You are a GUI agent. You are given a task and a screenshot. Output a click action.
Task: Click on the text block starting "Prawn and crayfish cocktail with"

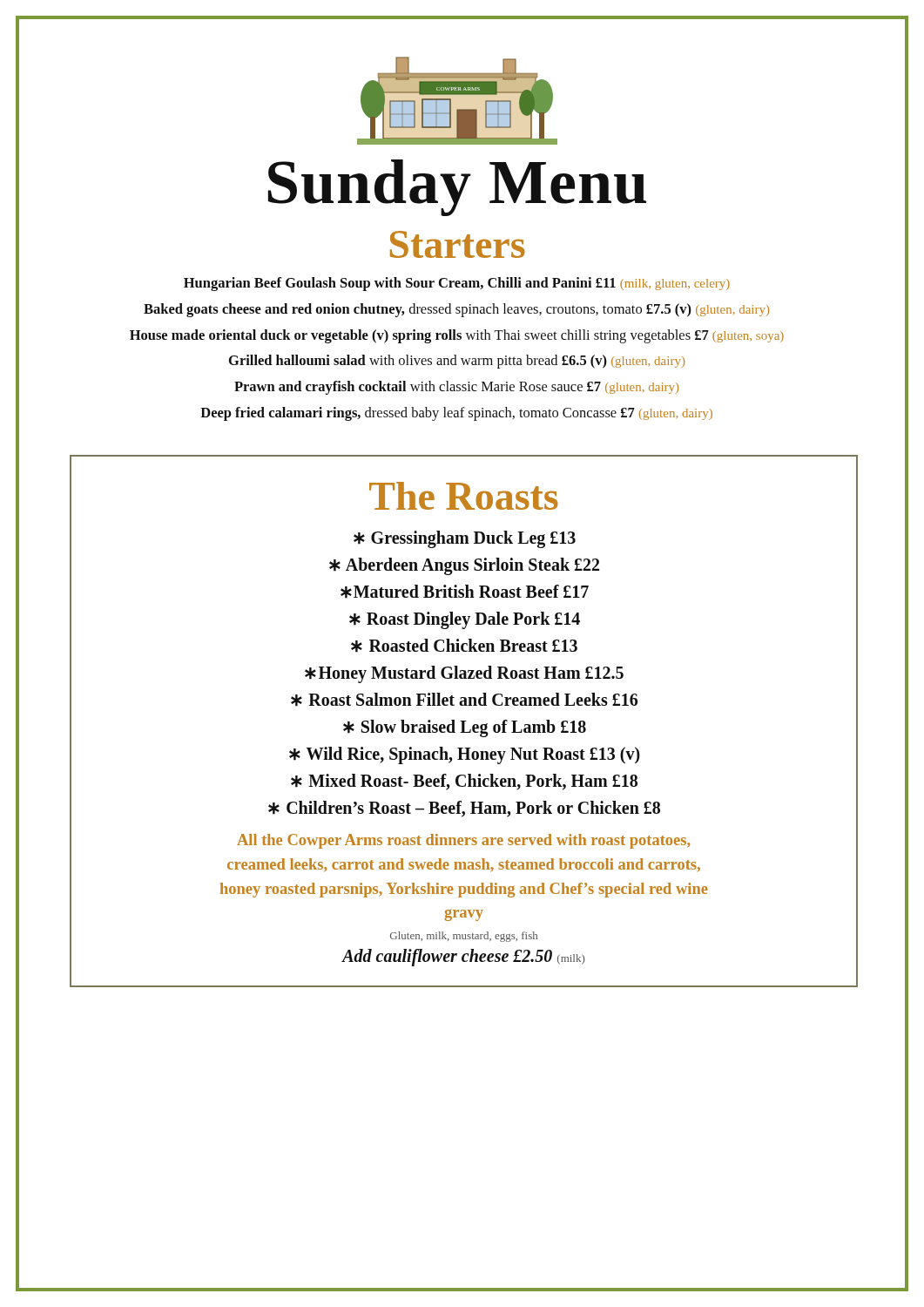click(x=457, y=386)
